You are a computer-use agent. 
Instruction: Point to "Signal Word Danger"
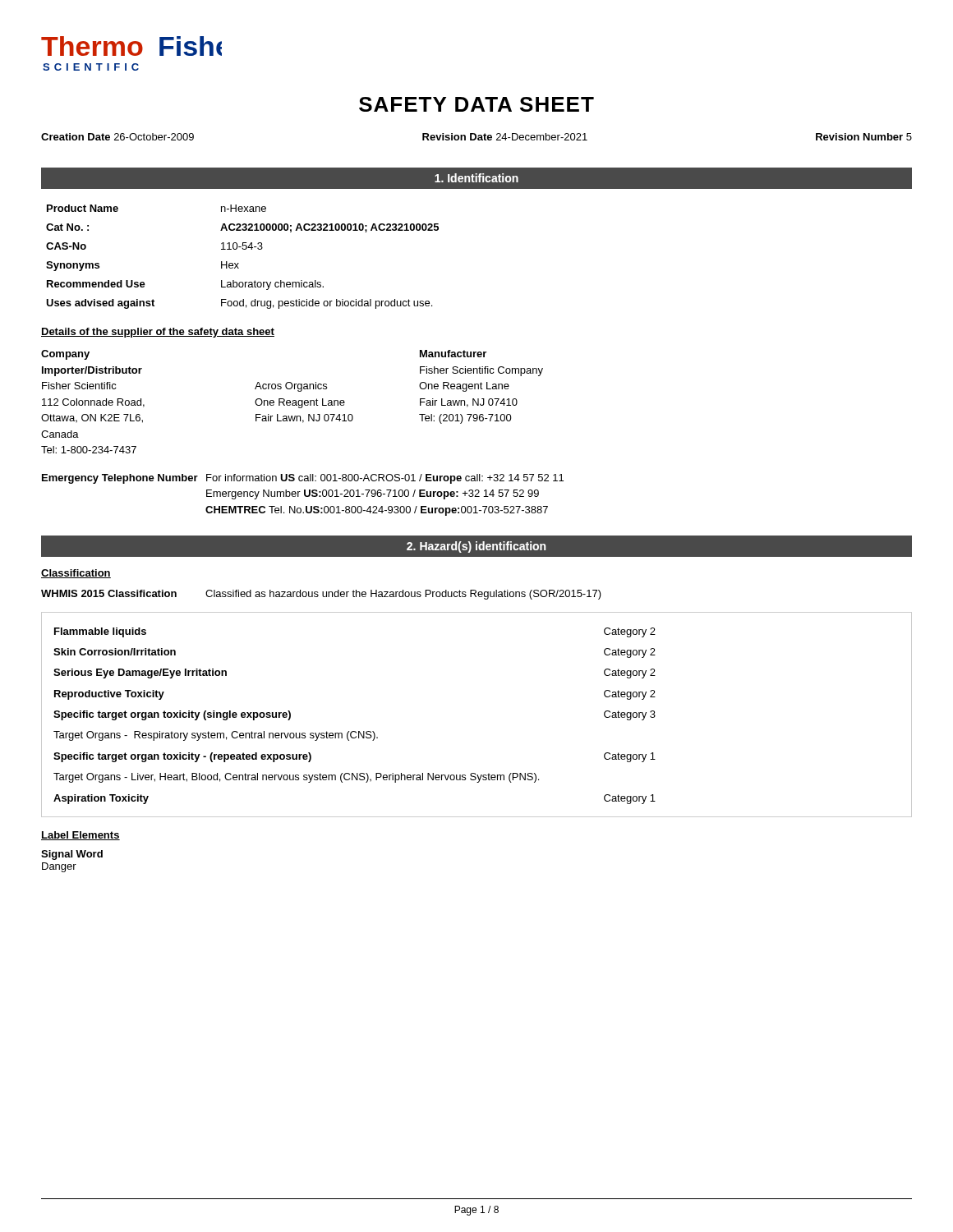72,860
